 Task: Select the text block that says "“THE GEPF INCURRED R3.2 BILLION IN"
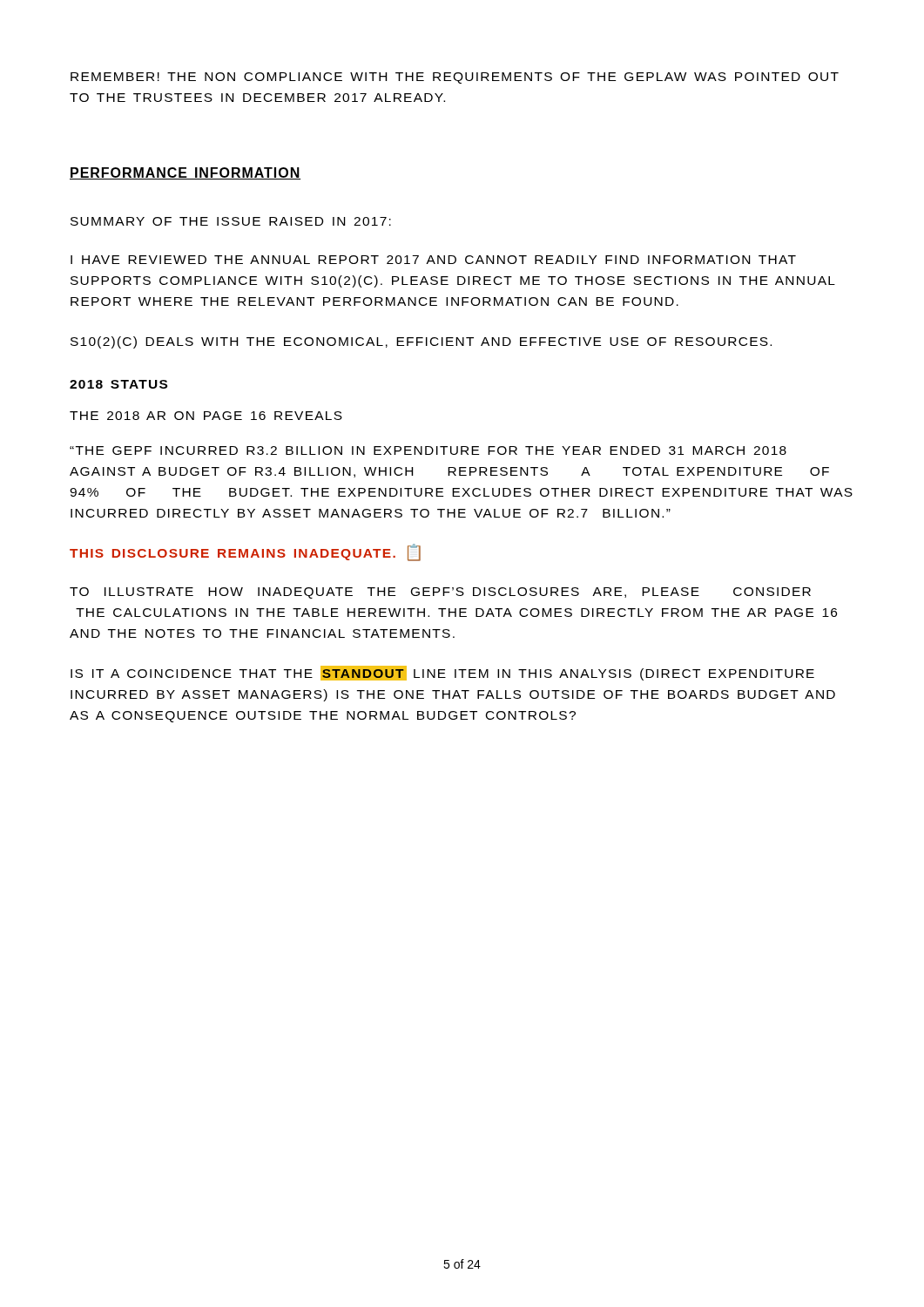click(x=462, y=482)
